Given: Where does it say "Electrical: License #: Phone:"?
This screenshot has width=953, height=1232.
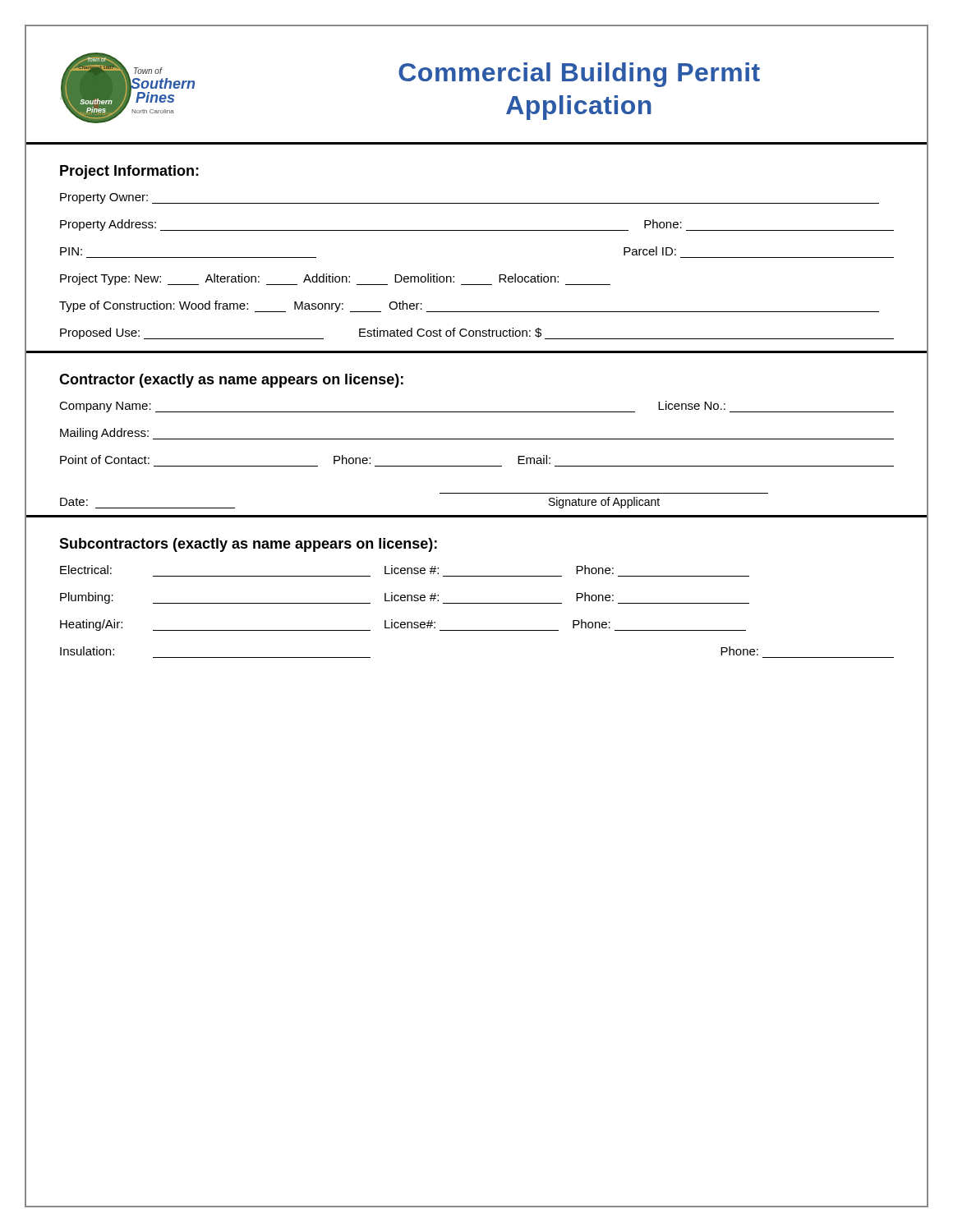Looking at the screenshot, I should point(404,569).
